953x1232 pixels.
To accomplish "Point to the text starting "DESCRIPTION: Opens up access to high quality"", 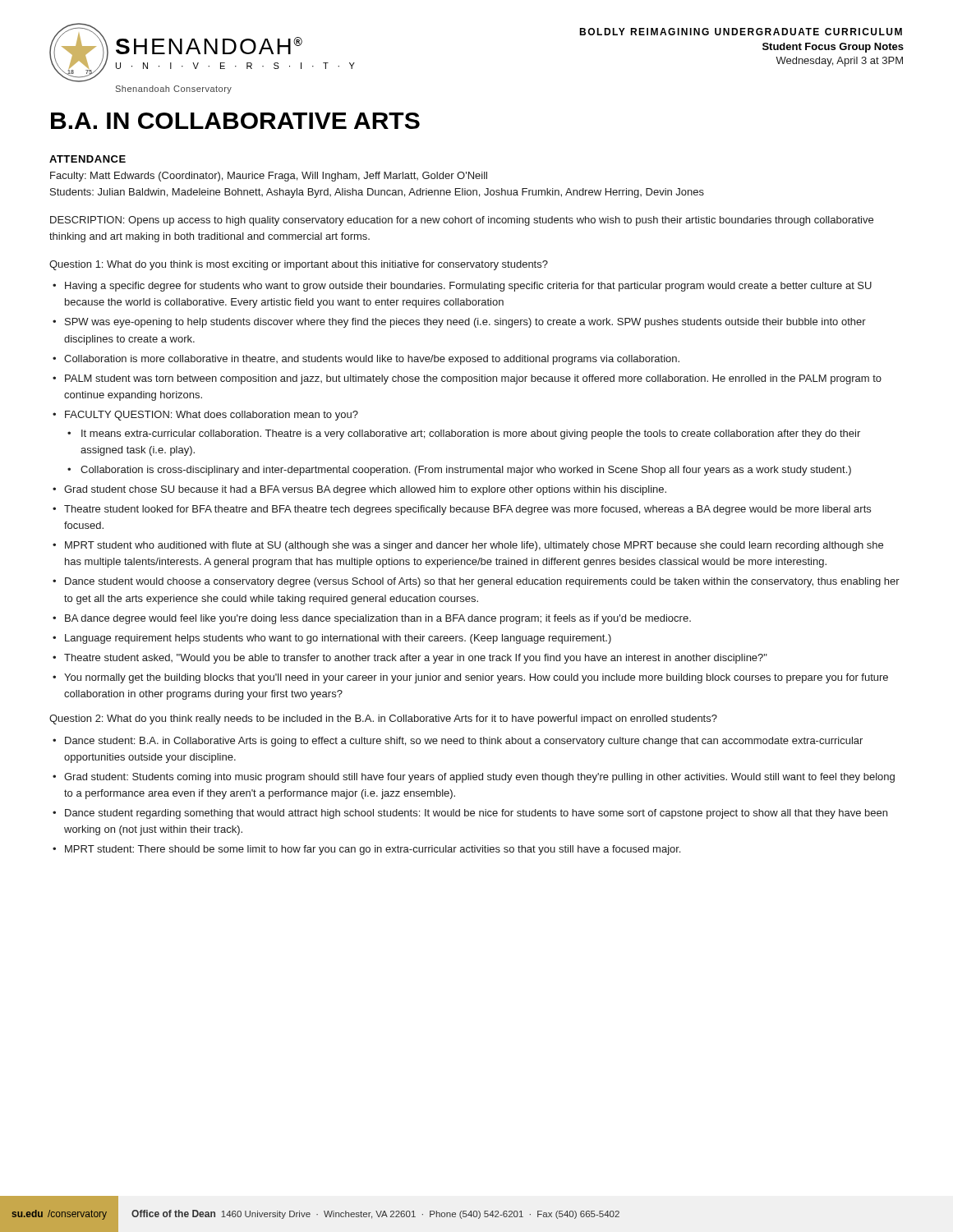I will pyautogui.click(x=462, y=228).
